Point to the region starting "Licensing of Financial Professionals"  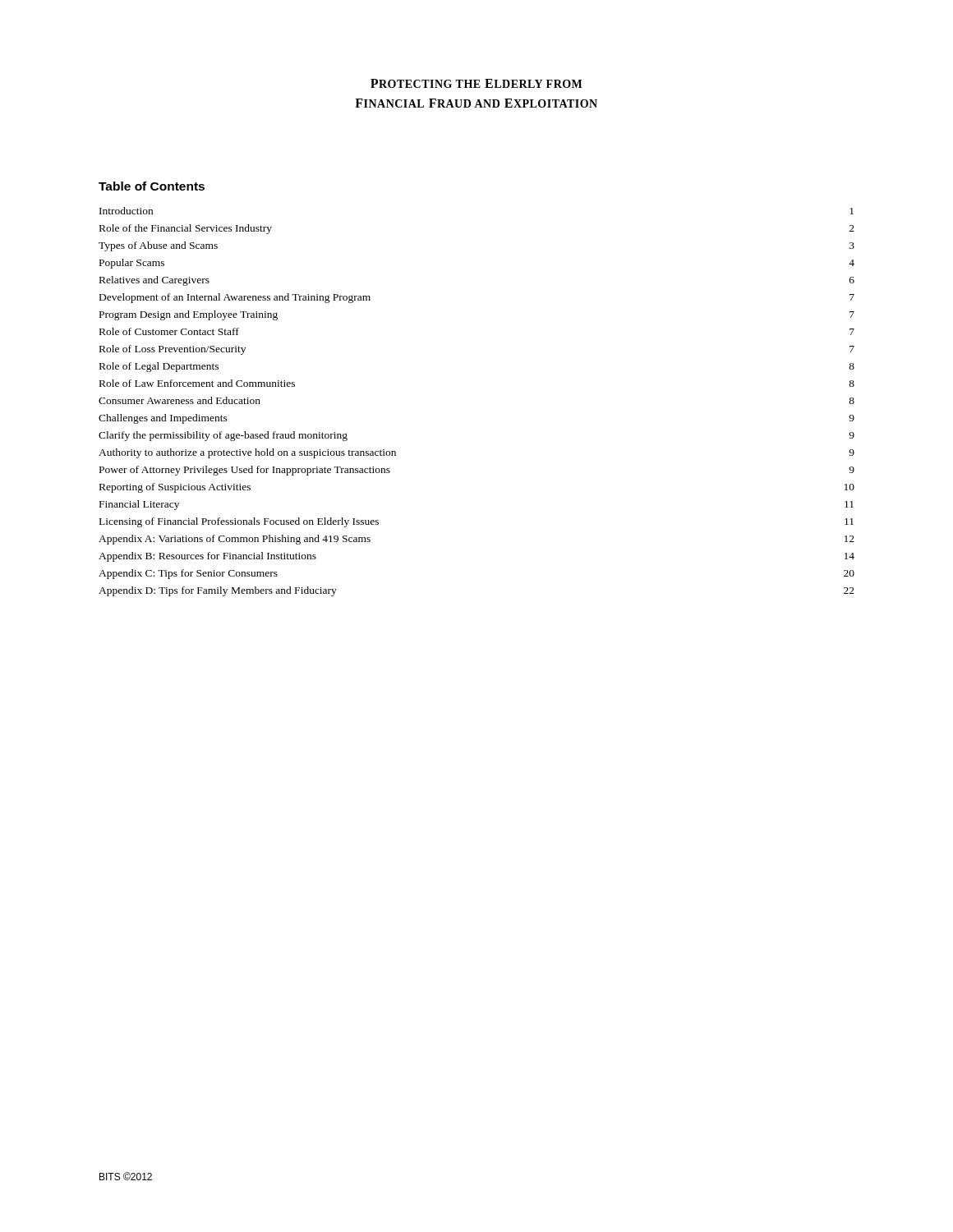click(x=242, y=522)
